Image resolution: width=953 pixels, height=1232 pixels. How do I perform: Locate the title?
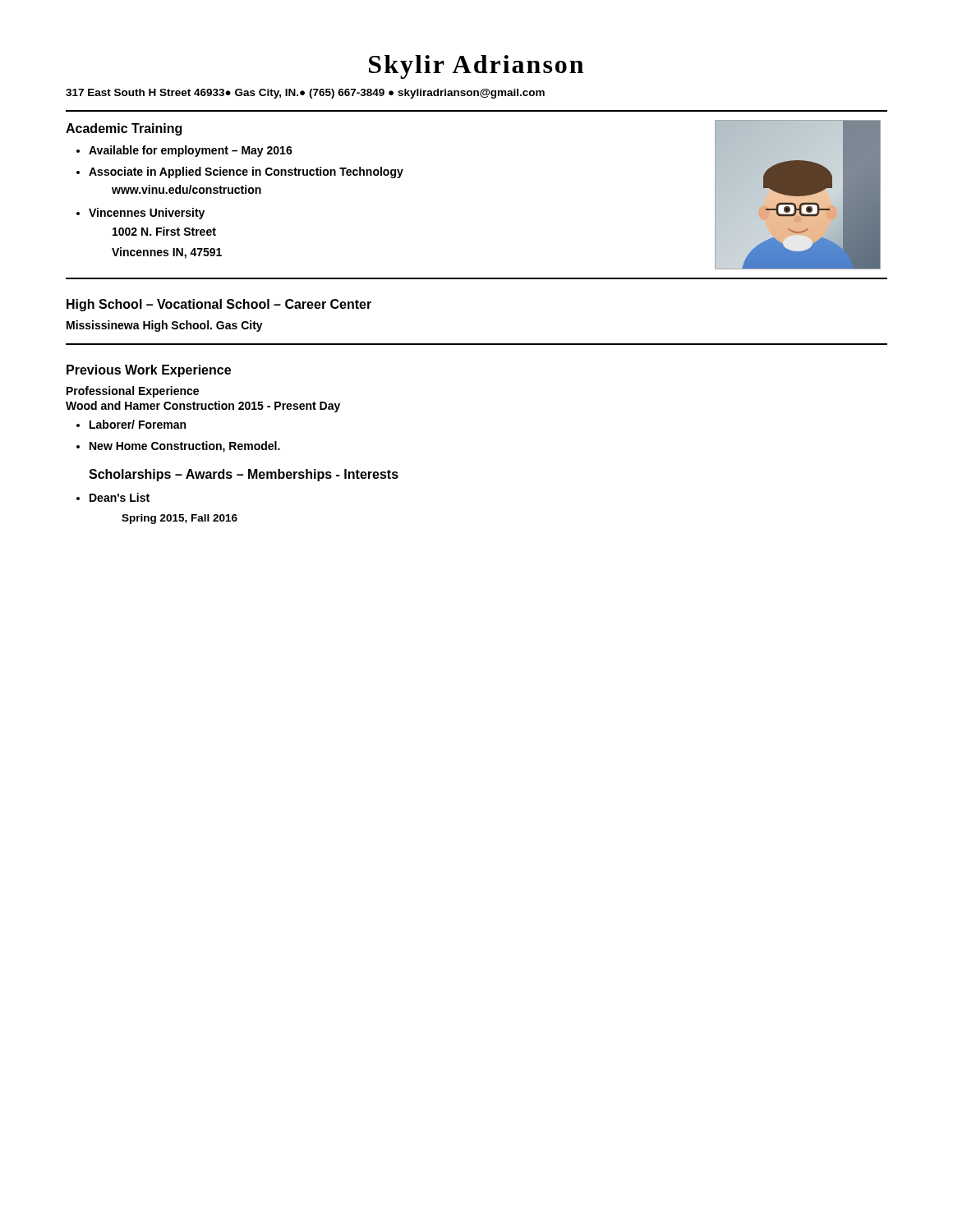click(x=476, y=64)
